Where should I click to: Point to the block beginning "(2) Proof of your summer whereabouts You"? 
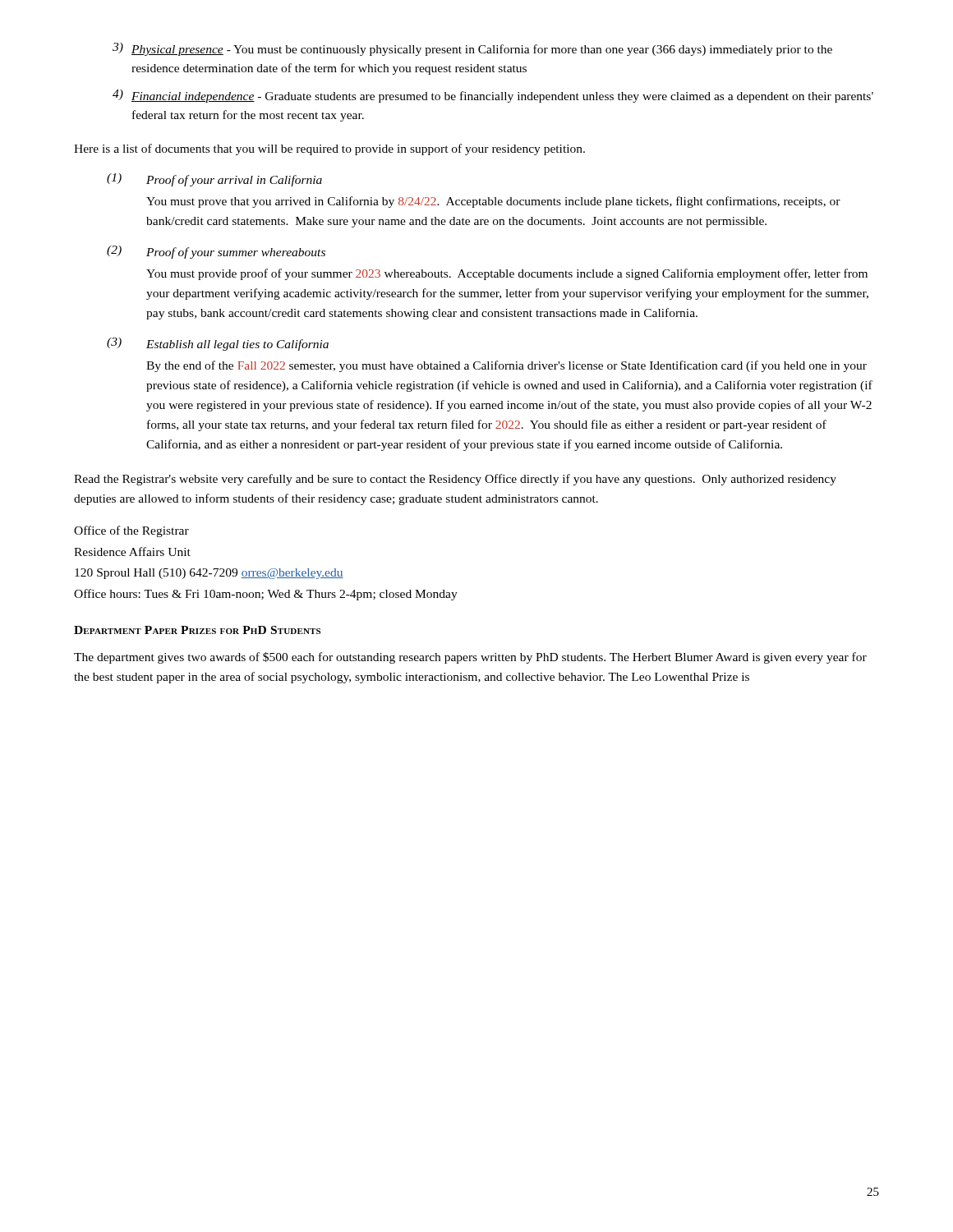493,283
